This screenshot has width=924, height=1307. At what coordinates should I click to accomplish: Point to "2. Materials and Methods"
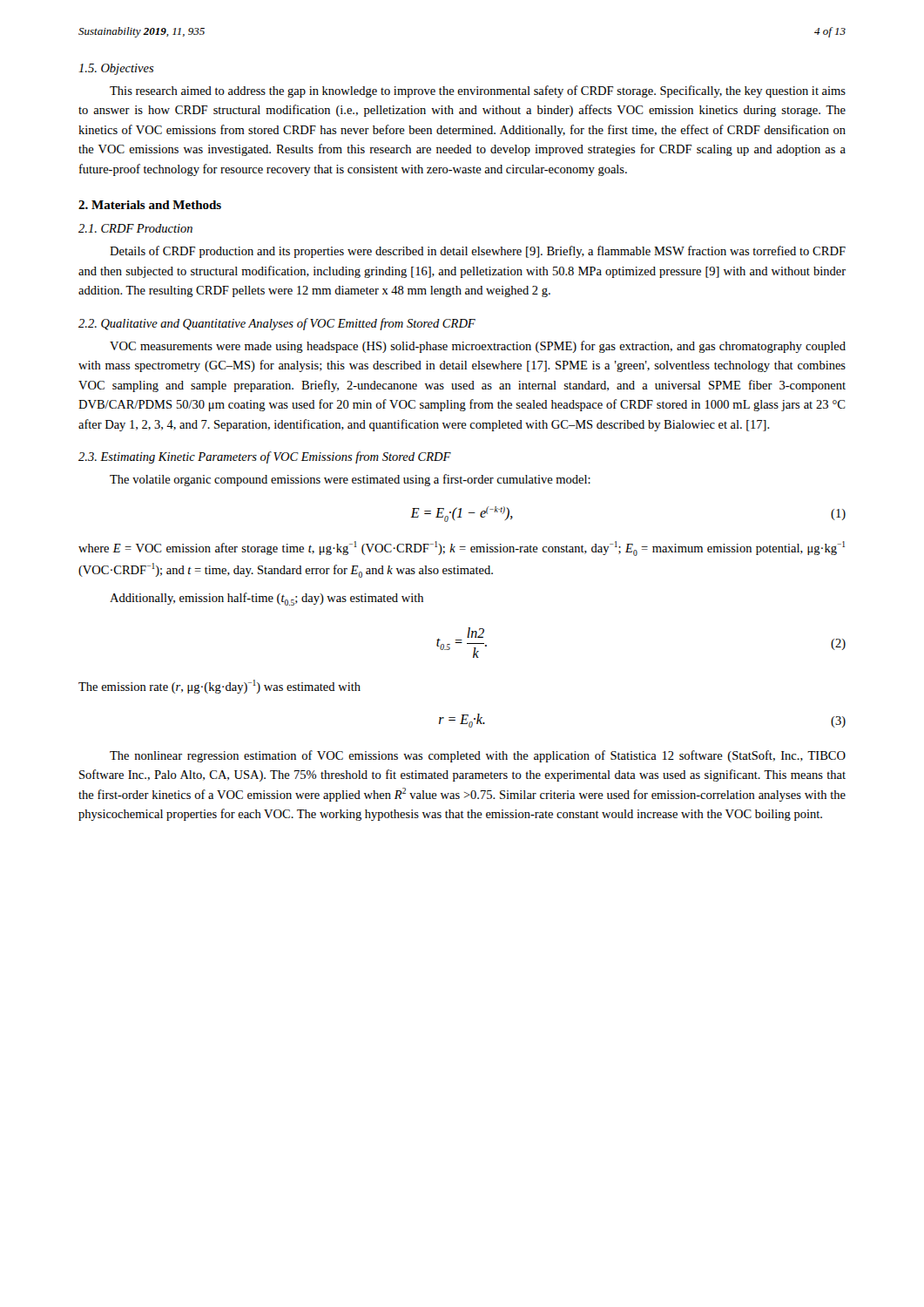(x=150, y=205)
